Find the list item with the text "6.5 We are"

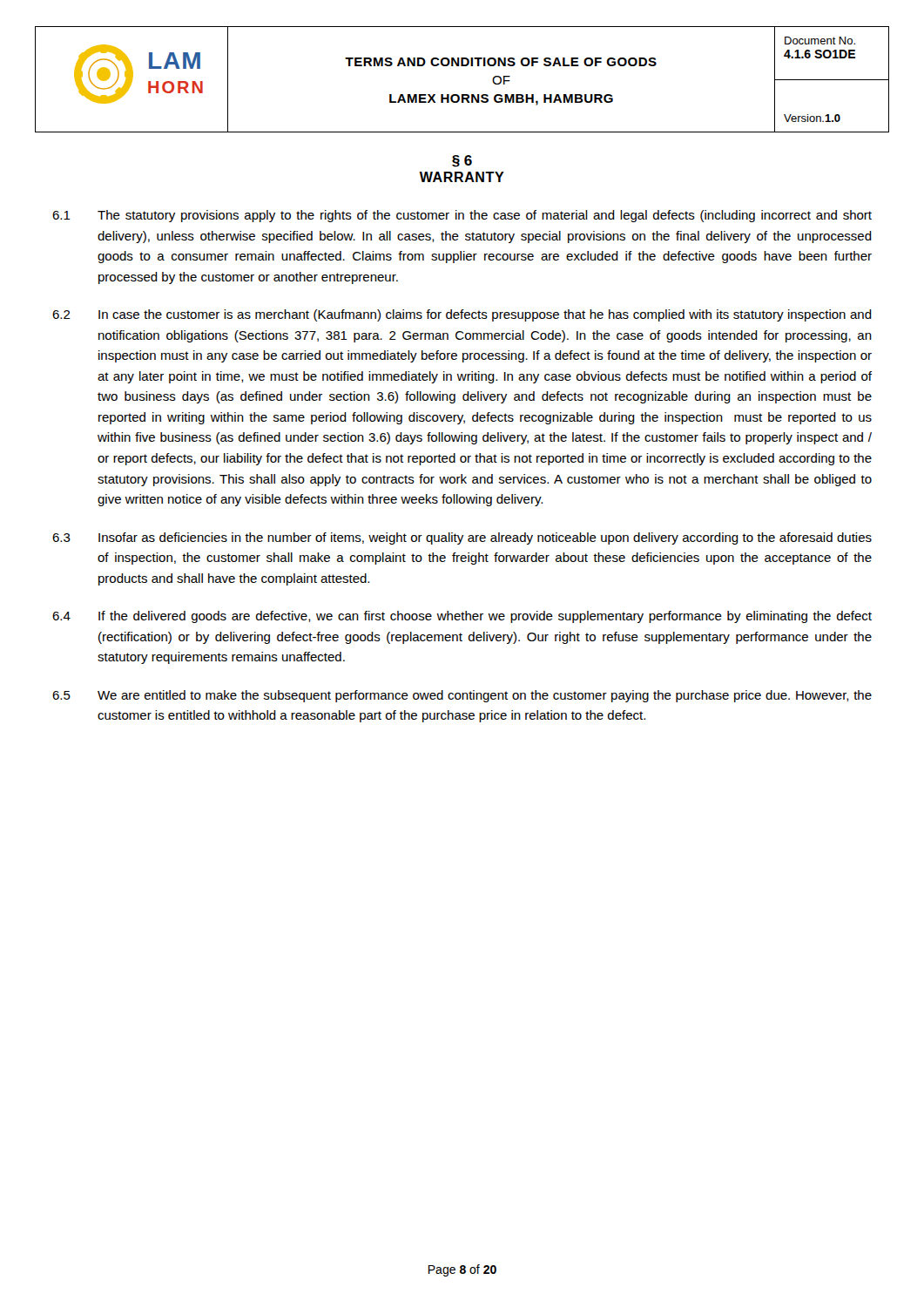(462, 705)
